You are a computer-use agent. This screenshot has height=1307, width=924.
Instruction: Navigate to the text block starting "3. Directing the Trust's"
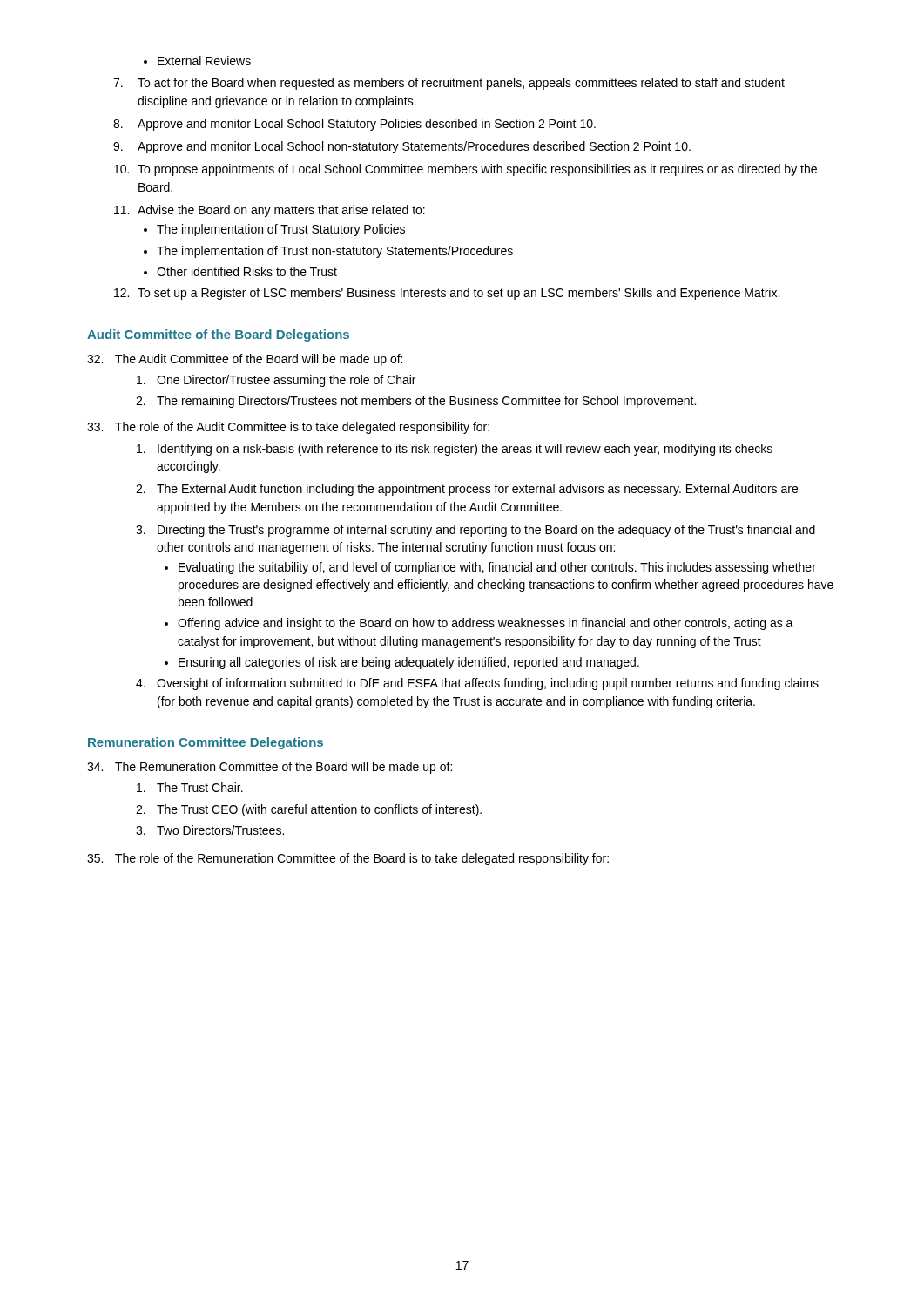click(x=486, y=539)
